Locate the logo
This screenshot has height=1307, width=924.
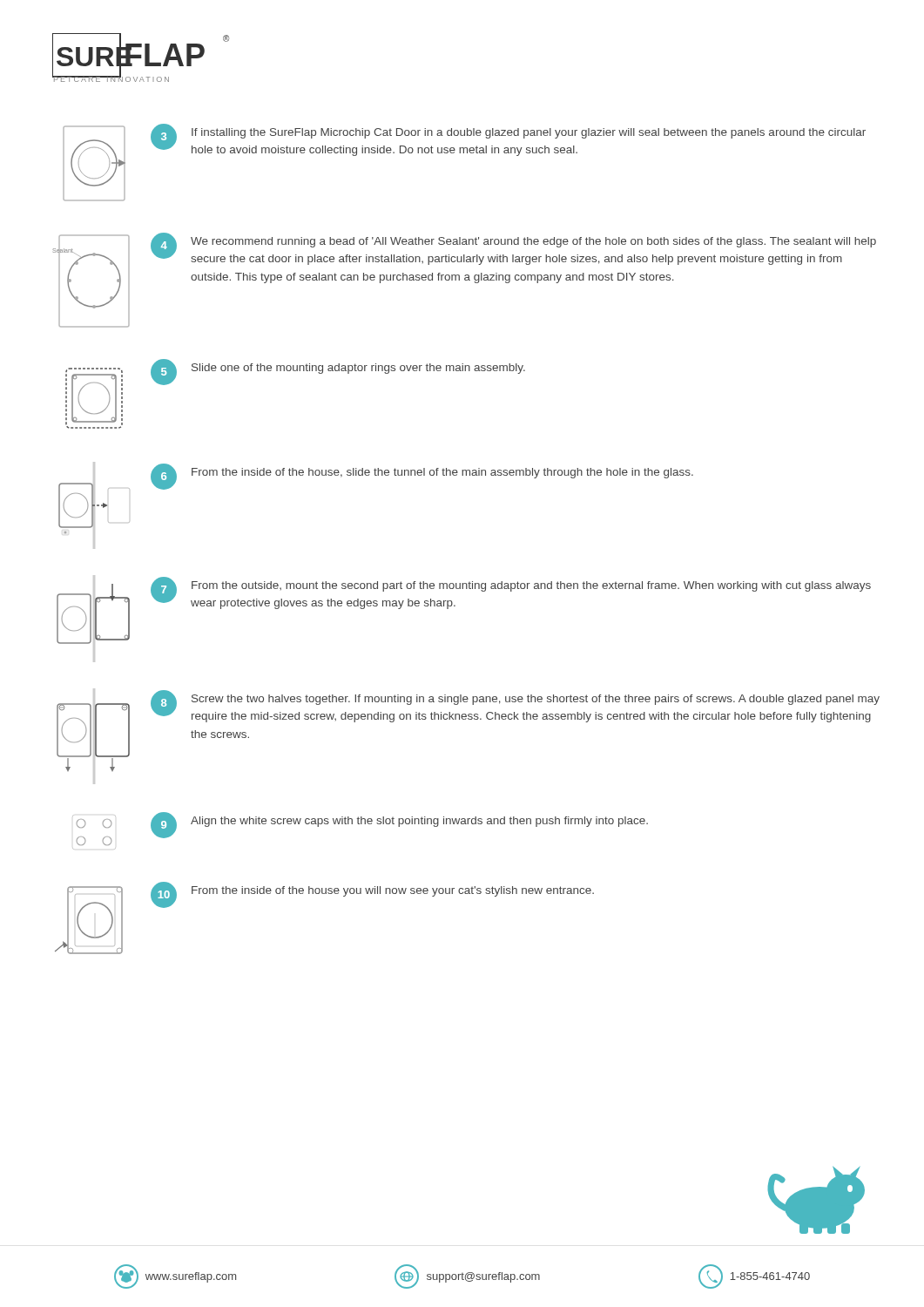point(144,62)
